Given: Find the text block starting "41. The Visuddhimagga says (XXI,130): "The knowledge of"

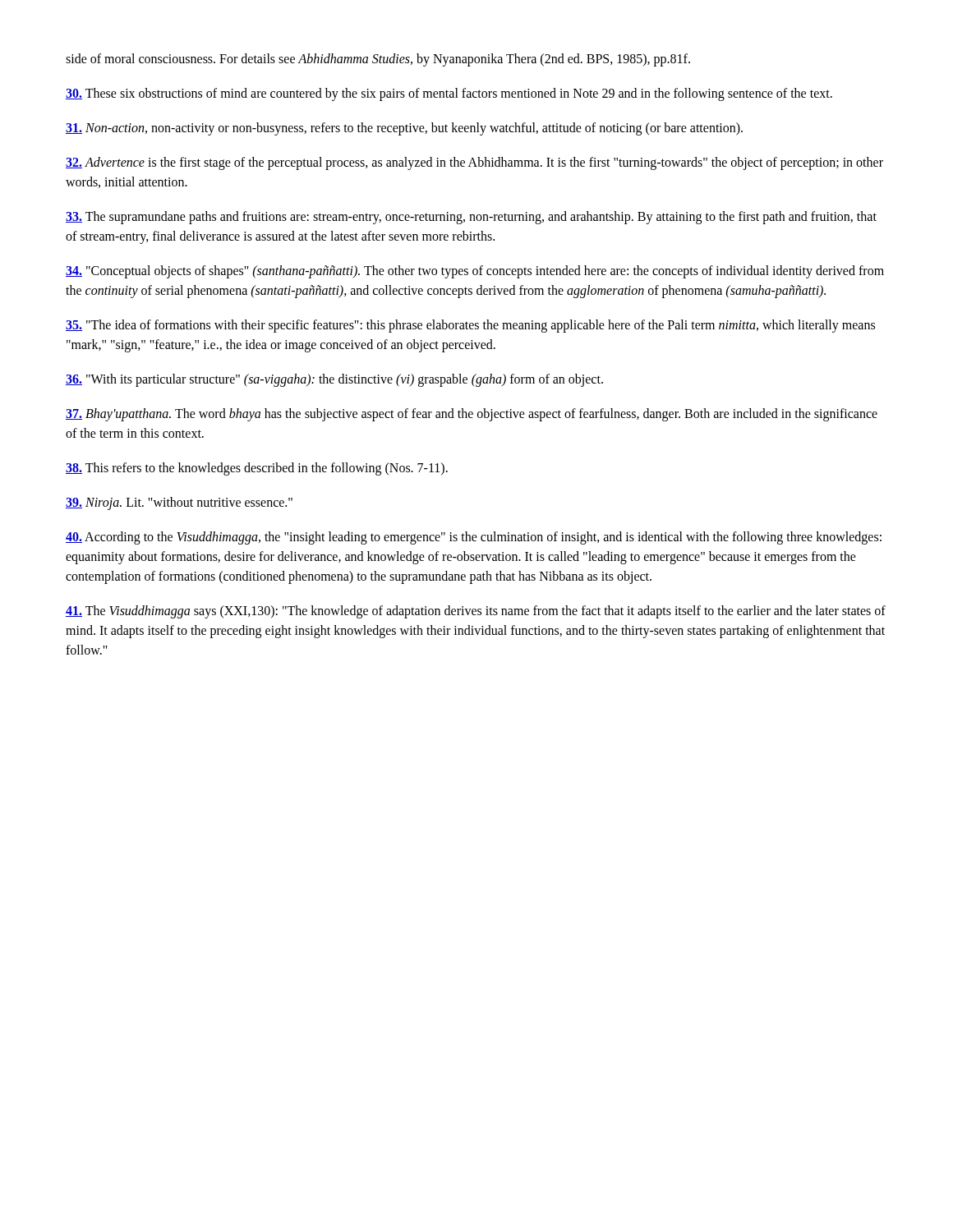Looking at the screenshot, I should pos(476,630).
